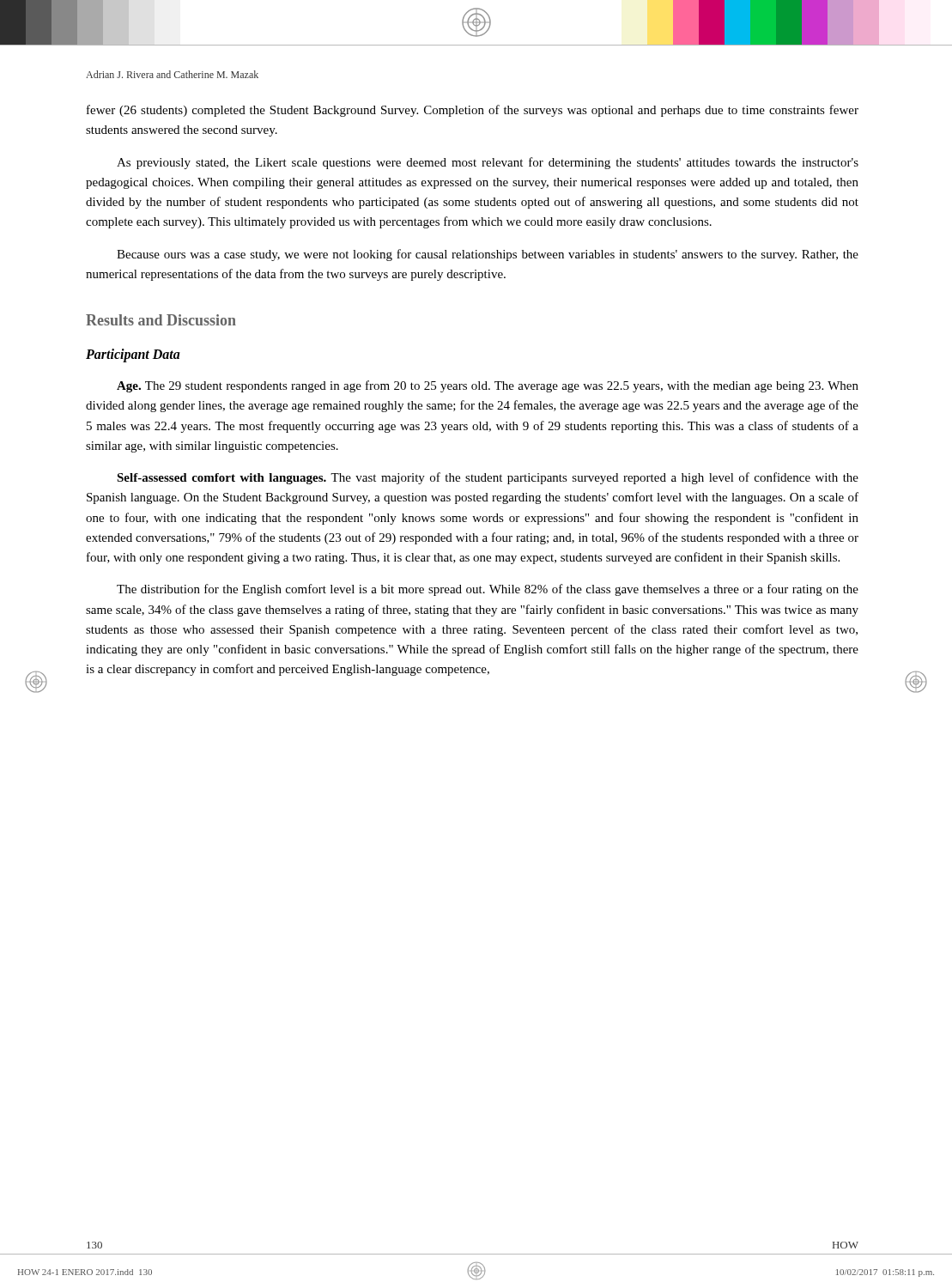Find "Results and Discussion" on this page

(161, 320)
